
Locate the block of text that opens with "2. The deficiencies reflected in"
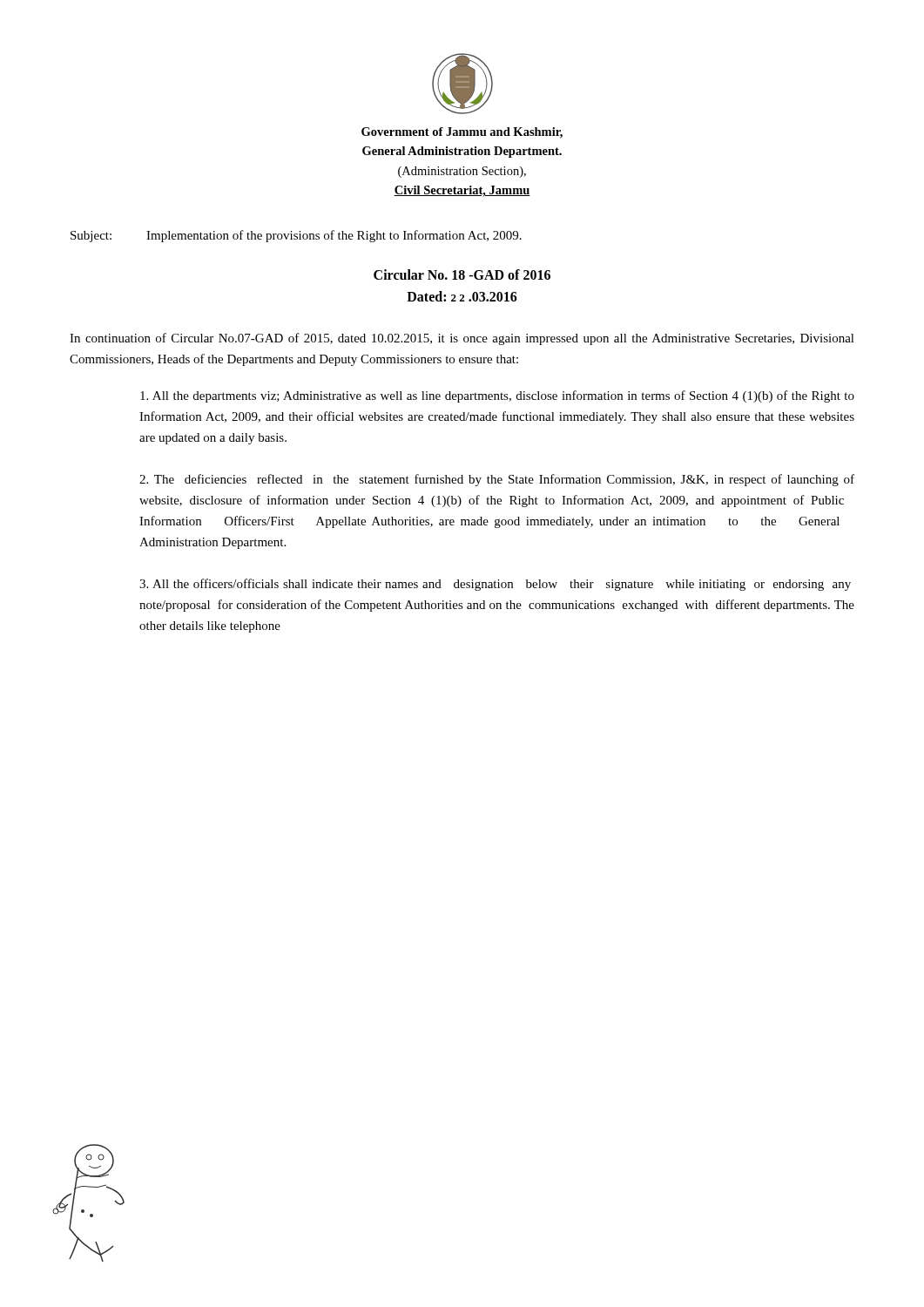tap(497, 511)
